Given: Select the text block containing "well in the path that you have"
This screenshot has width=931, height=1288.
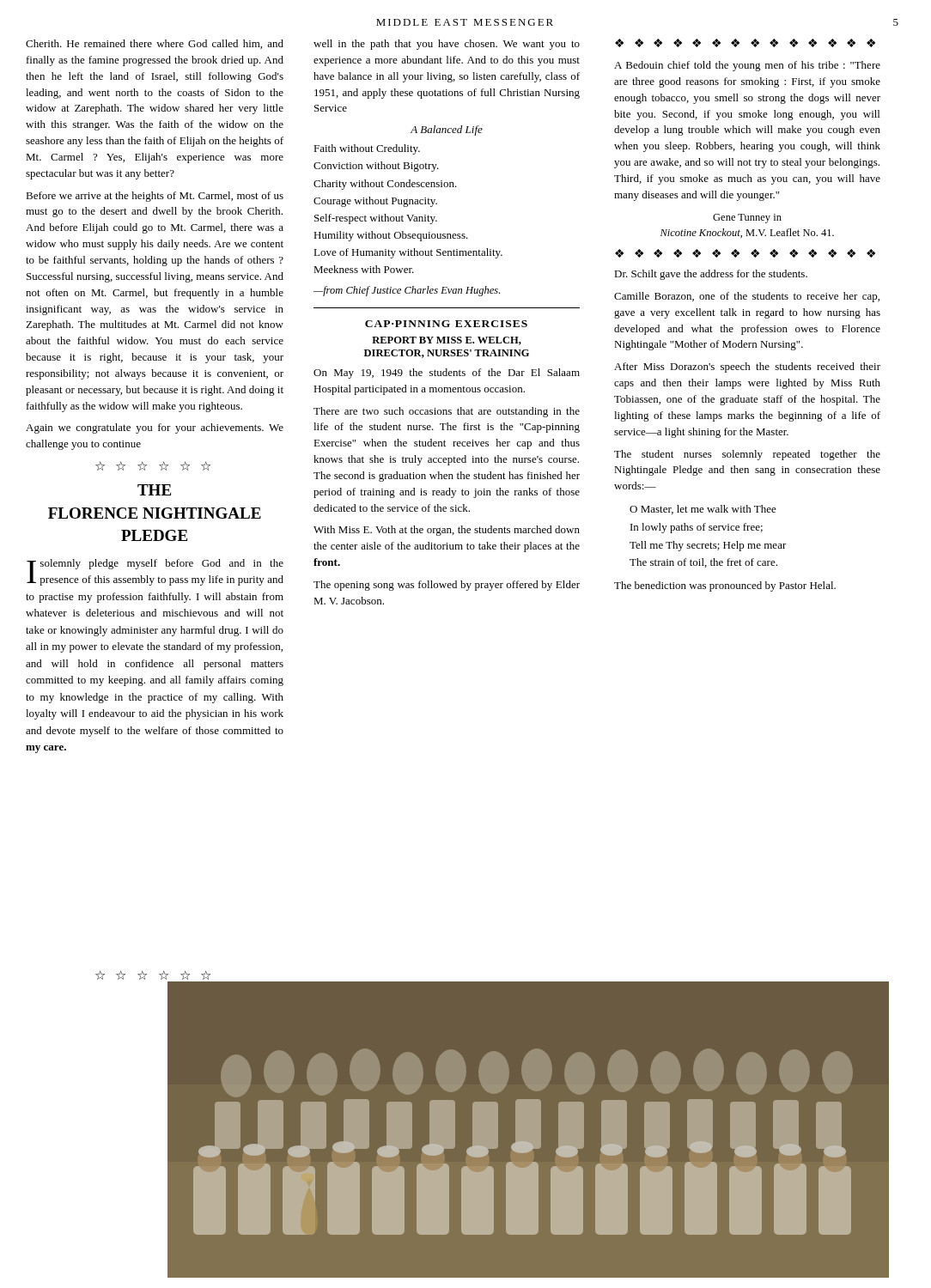Looking at the screenshot, I should 447,76.
